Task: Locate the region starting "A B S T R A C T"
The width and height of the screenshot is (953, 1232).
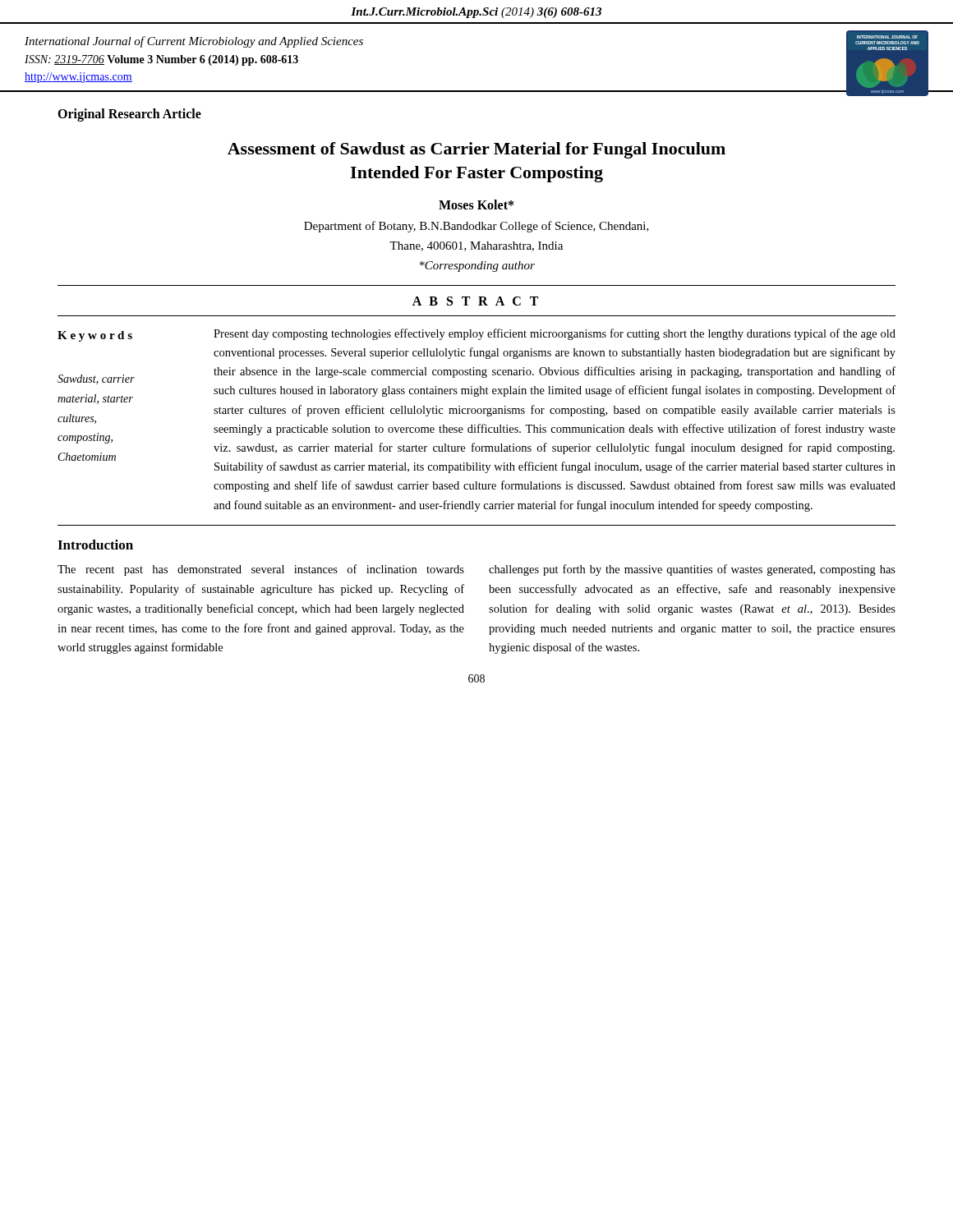Action: pyautogui.click(x=476, y=301)
